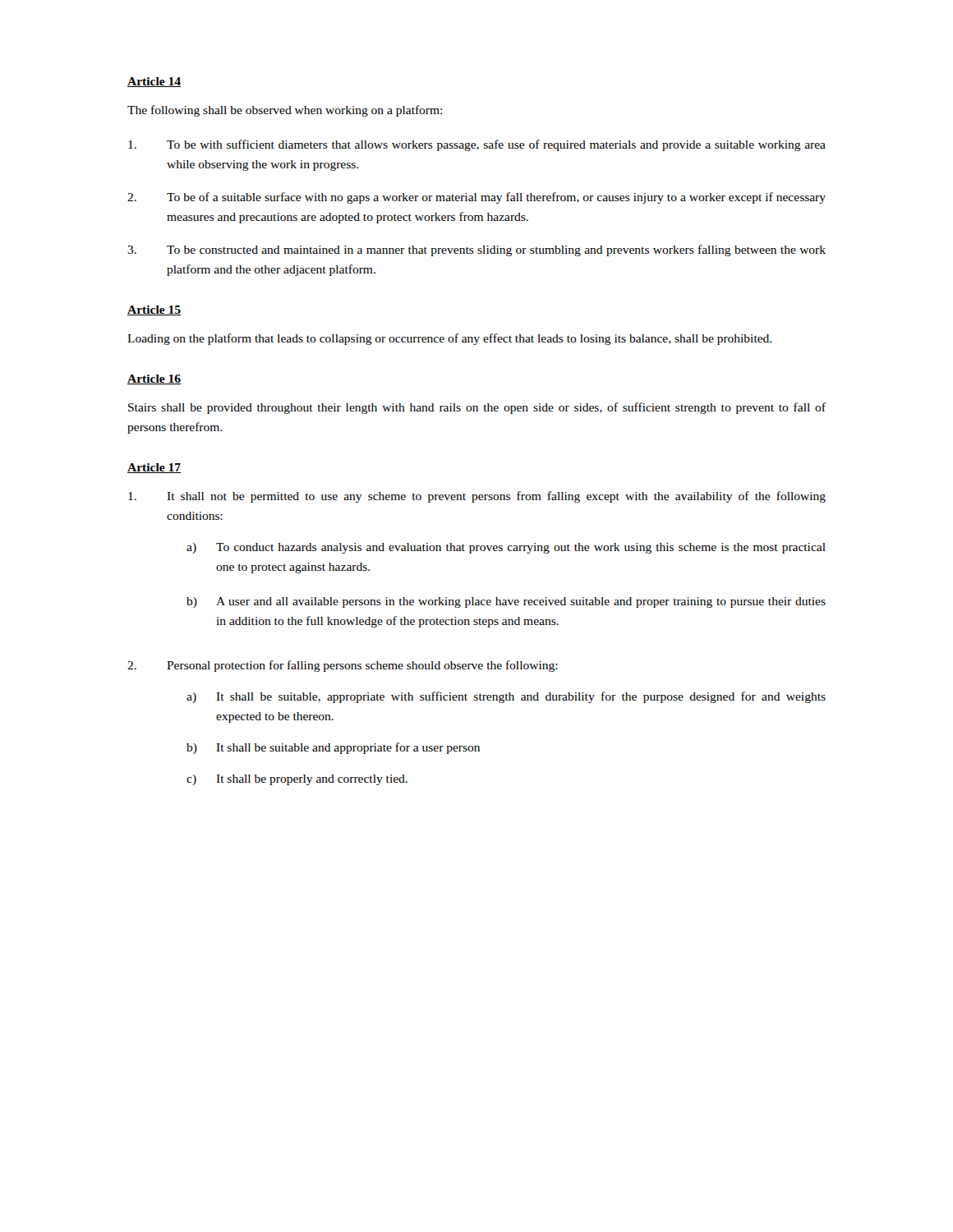
Task: Navigate to the passage starting "2. Personal protection for falling persons scheme"
Action: pos(476,666)
